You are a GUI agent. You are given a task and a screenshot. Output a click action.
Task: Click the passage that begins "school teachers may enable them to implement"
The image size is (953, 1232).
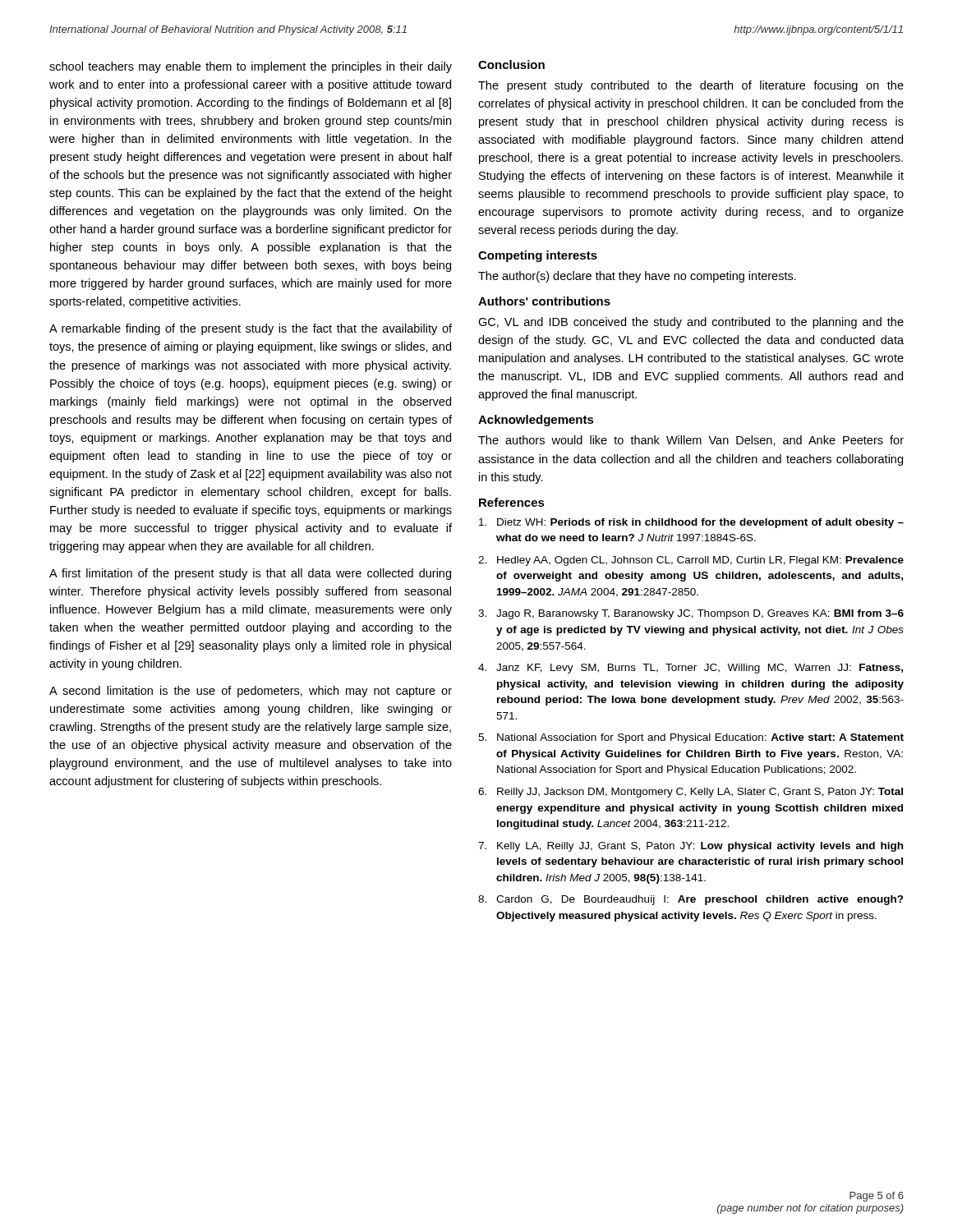pyautogui.click(x=251, y=184)
